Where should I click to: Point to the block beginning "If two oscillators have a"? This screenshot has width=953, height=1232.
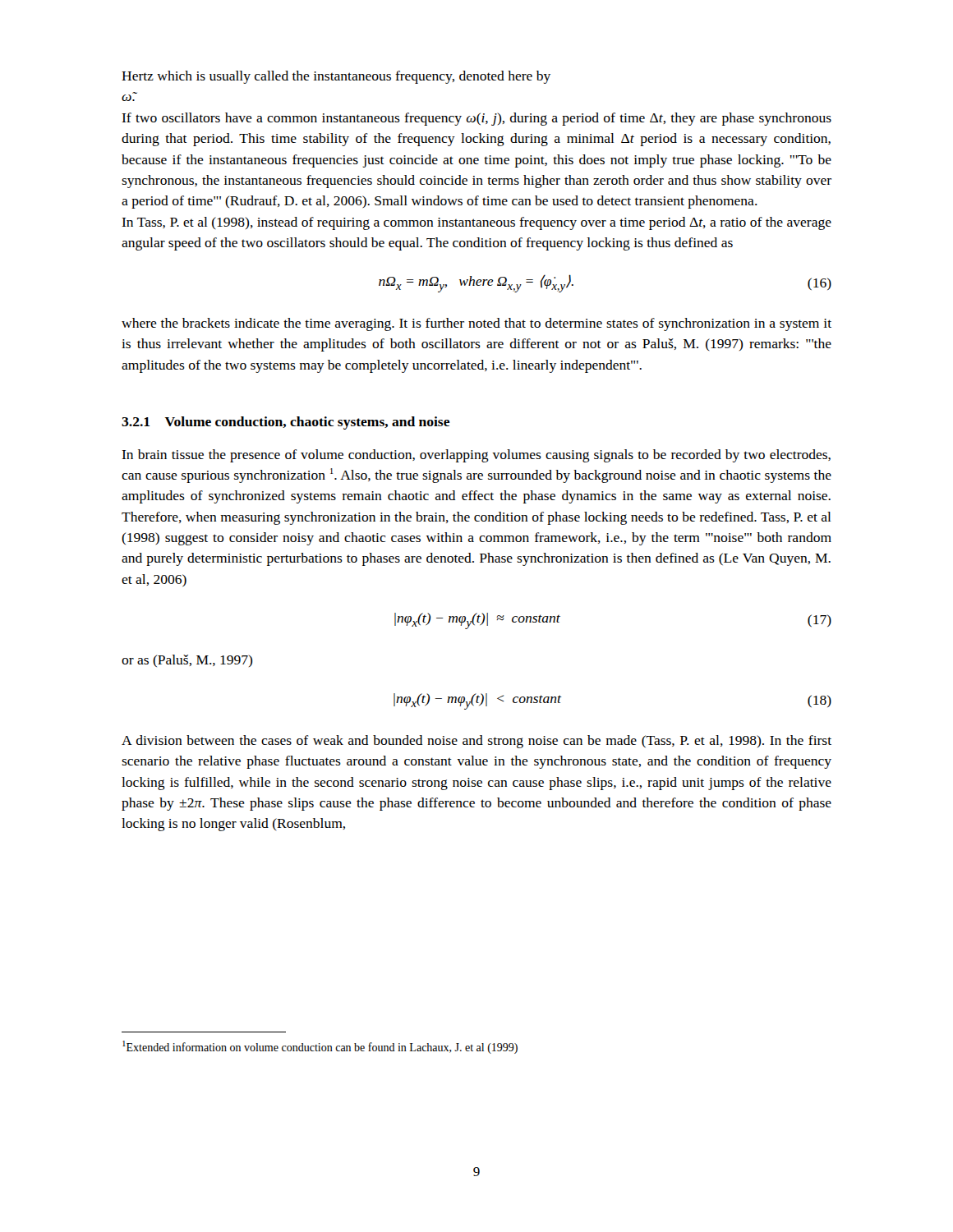click(x=476, y=159)
